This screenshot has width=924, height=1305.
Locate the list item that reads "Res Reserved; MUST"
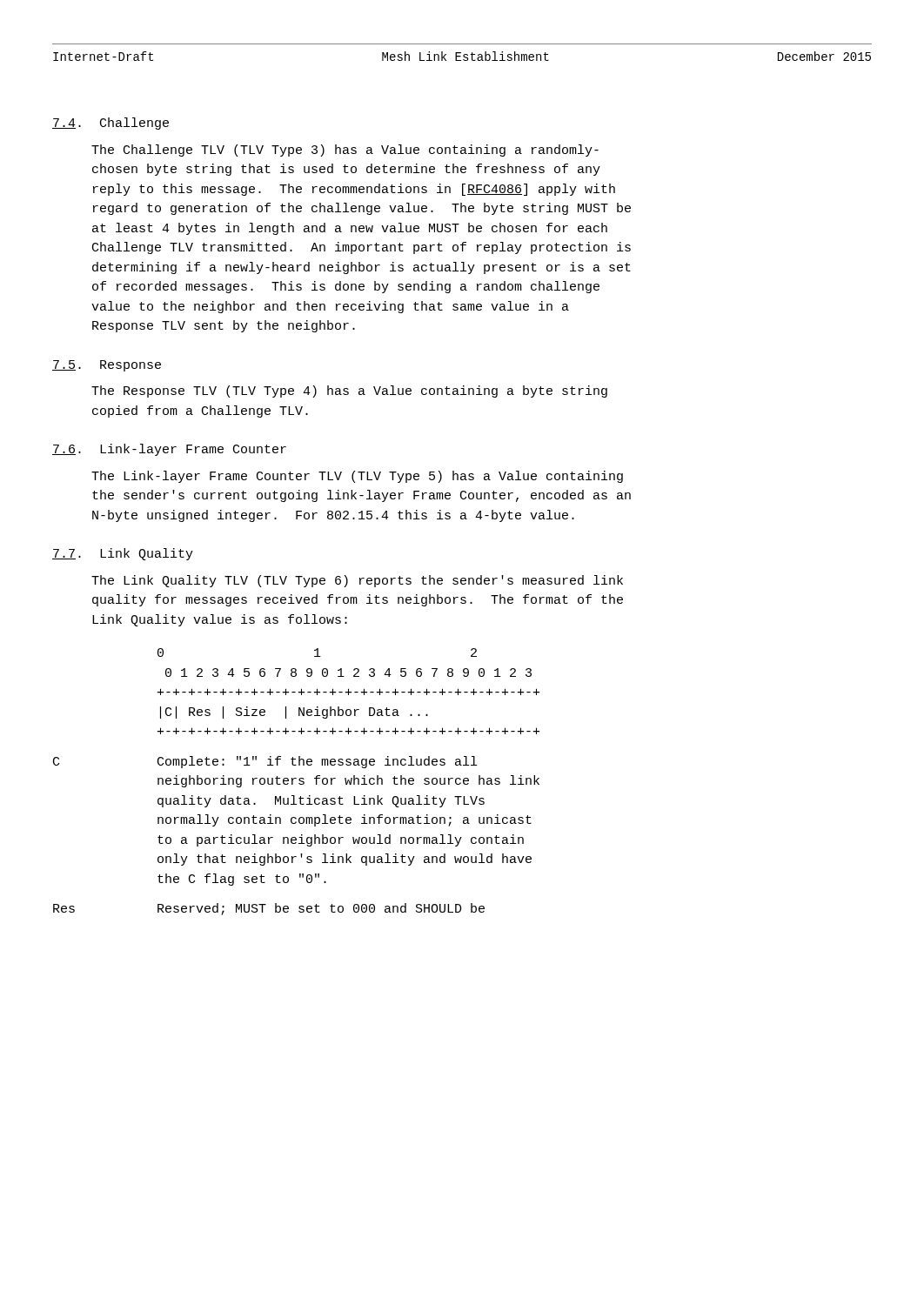click(269, 910)
